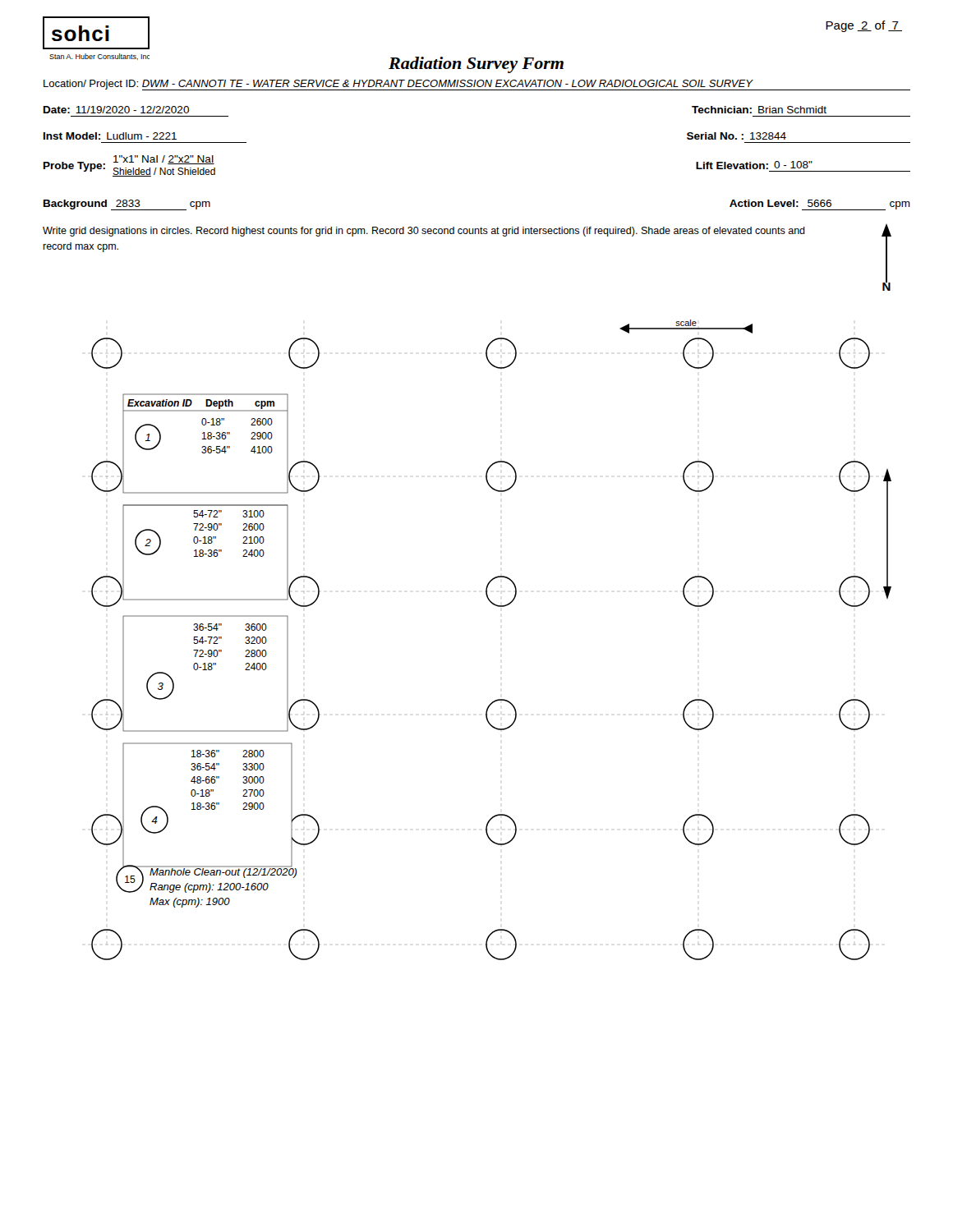Click on the text starting "Background 2833 cpm Action Level: 5666"
Image resolution: width=953 pixels, height=1232 pixels.
pos(148,210)
